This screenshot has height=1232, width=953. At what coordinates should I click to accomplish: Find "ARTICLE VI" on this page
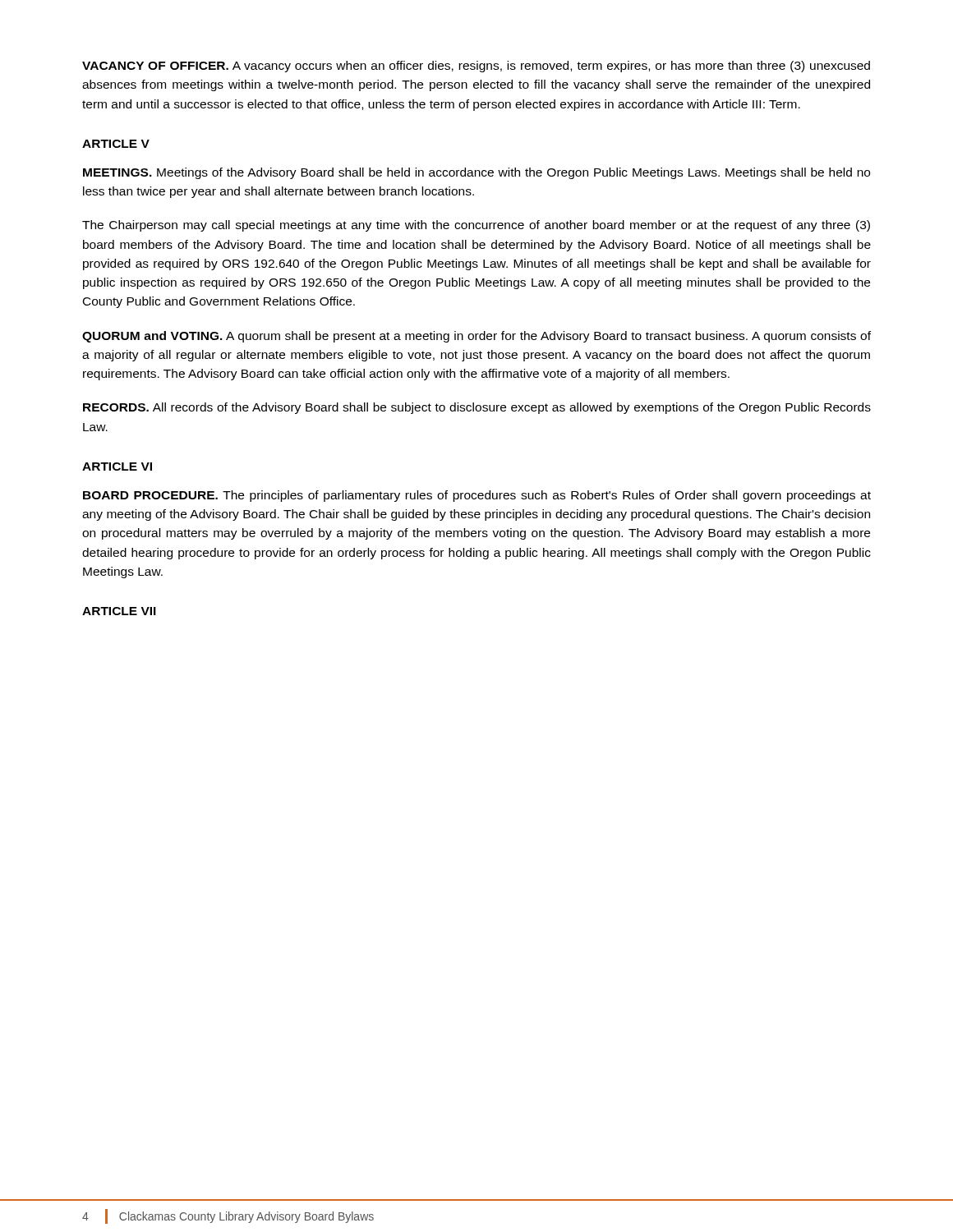click(118, 466)
